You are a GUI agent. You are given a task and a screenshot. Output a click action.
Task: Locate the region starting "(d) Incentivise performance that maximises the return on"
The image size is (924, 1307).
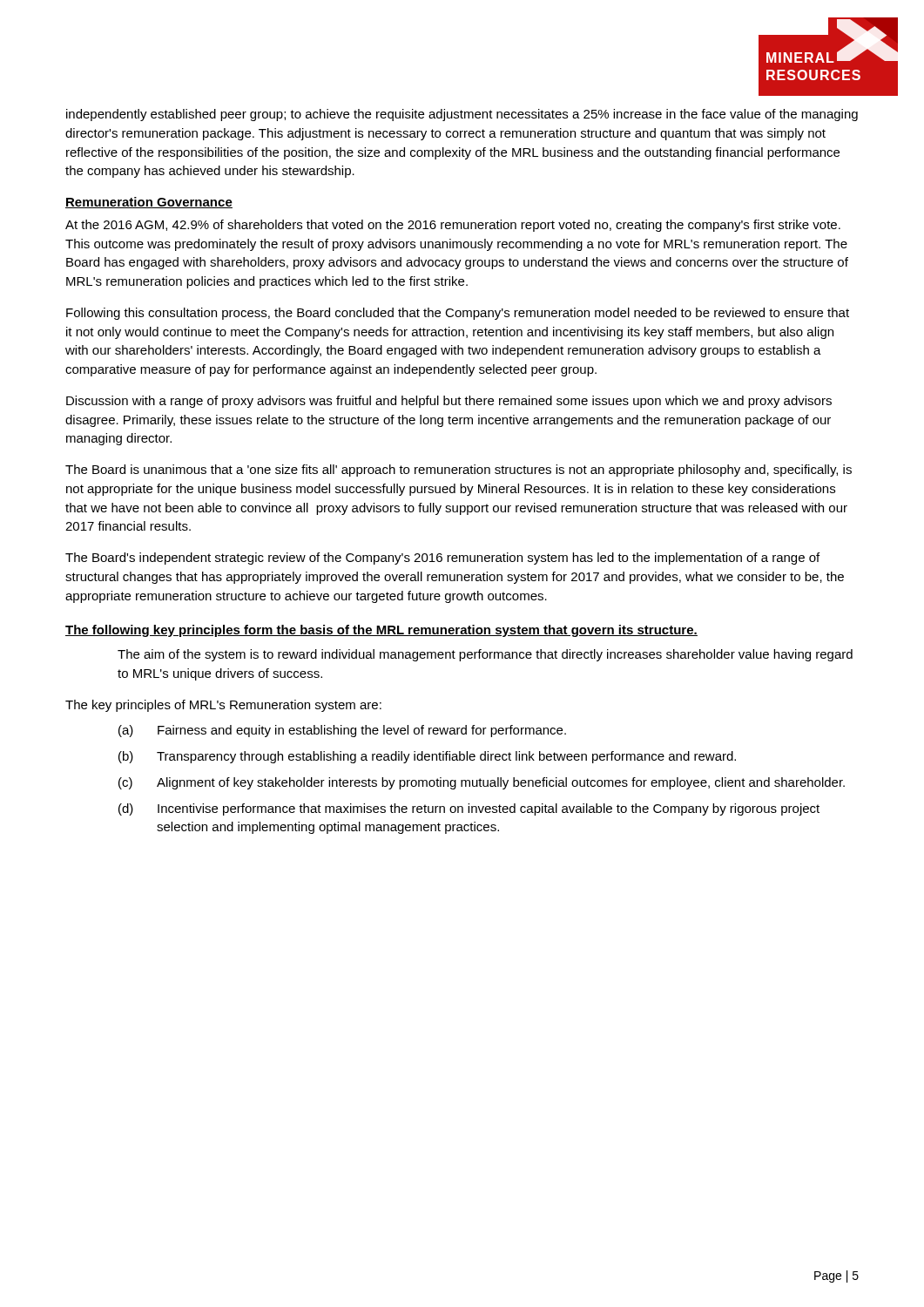click(488, 818)
